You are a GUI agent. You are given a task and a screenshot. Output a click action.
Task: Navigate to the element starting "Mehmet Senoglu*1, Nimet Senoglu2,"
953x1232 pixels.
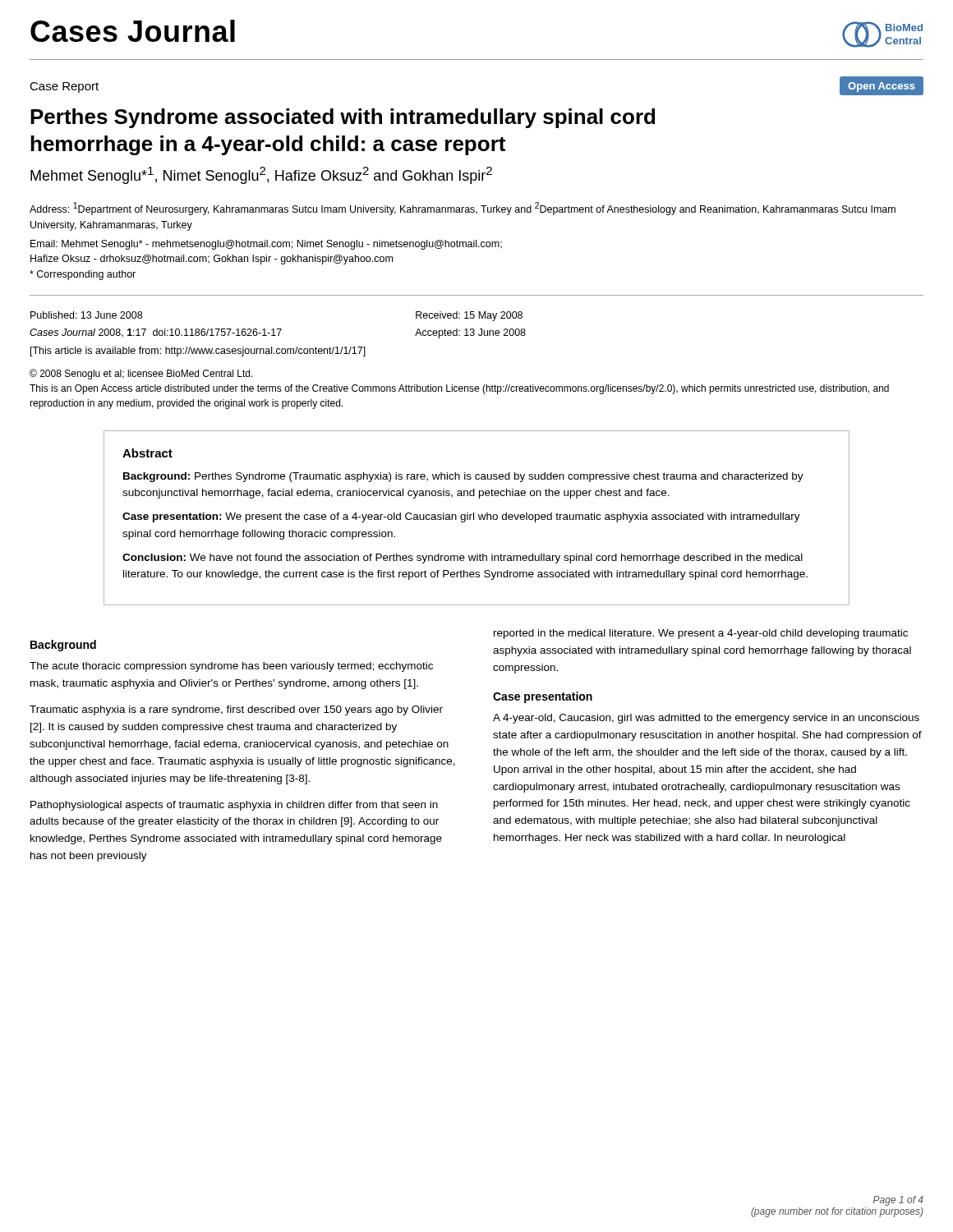tap(261, 174)
